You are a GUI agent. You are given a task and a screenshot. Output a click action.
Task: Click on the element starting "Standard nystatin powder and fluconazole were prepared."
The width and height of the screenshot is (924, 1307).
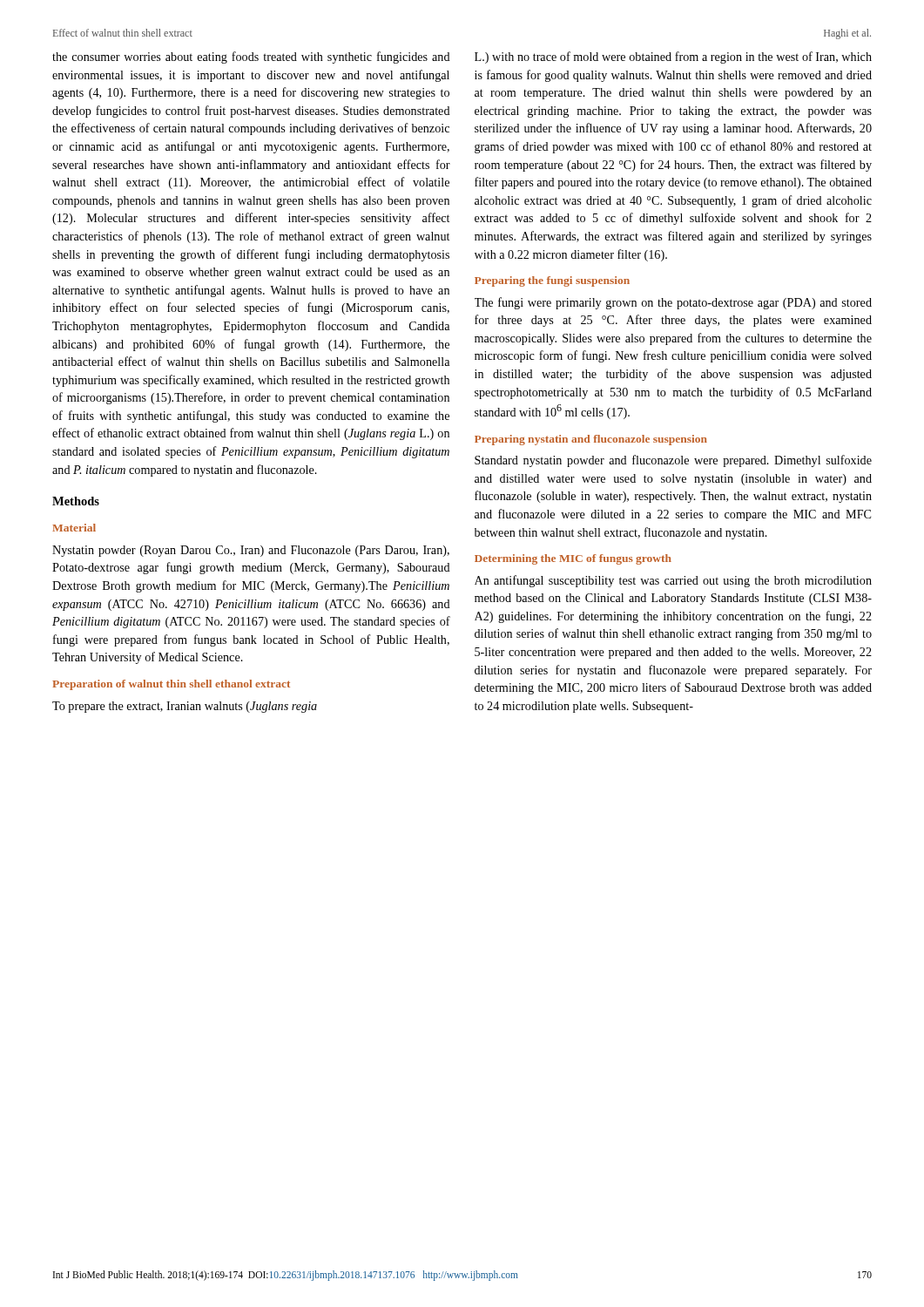click(x=673, y=496)
